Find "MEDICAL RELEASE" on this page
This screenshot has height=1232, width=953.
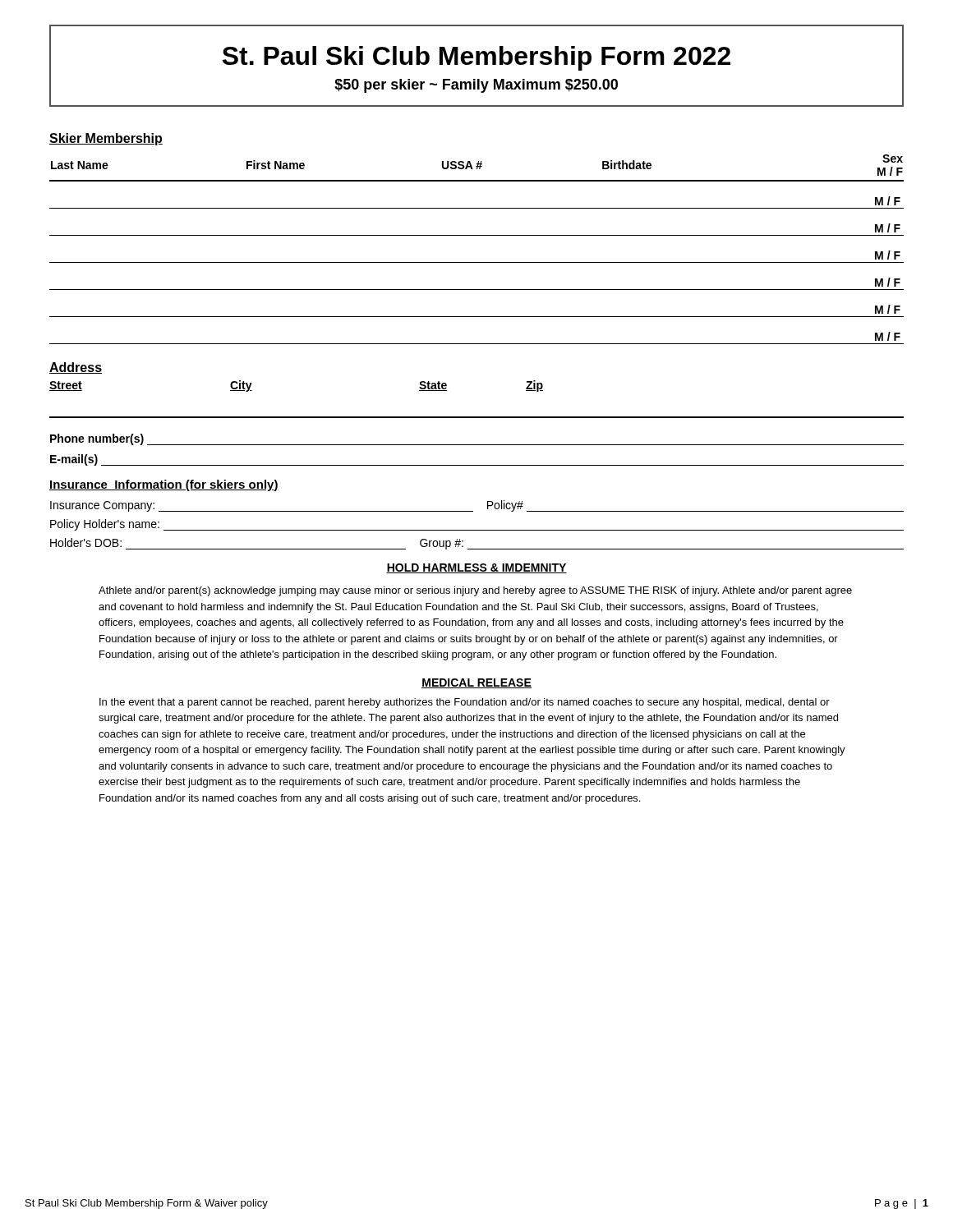(x=476, y=682)
